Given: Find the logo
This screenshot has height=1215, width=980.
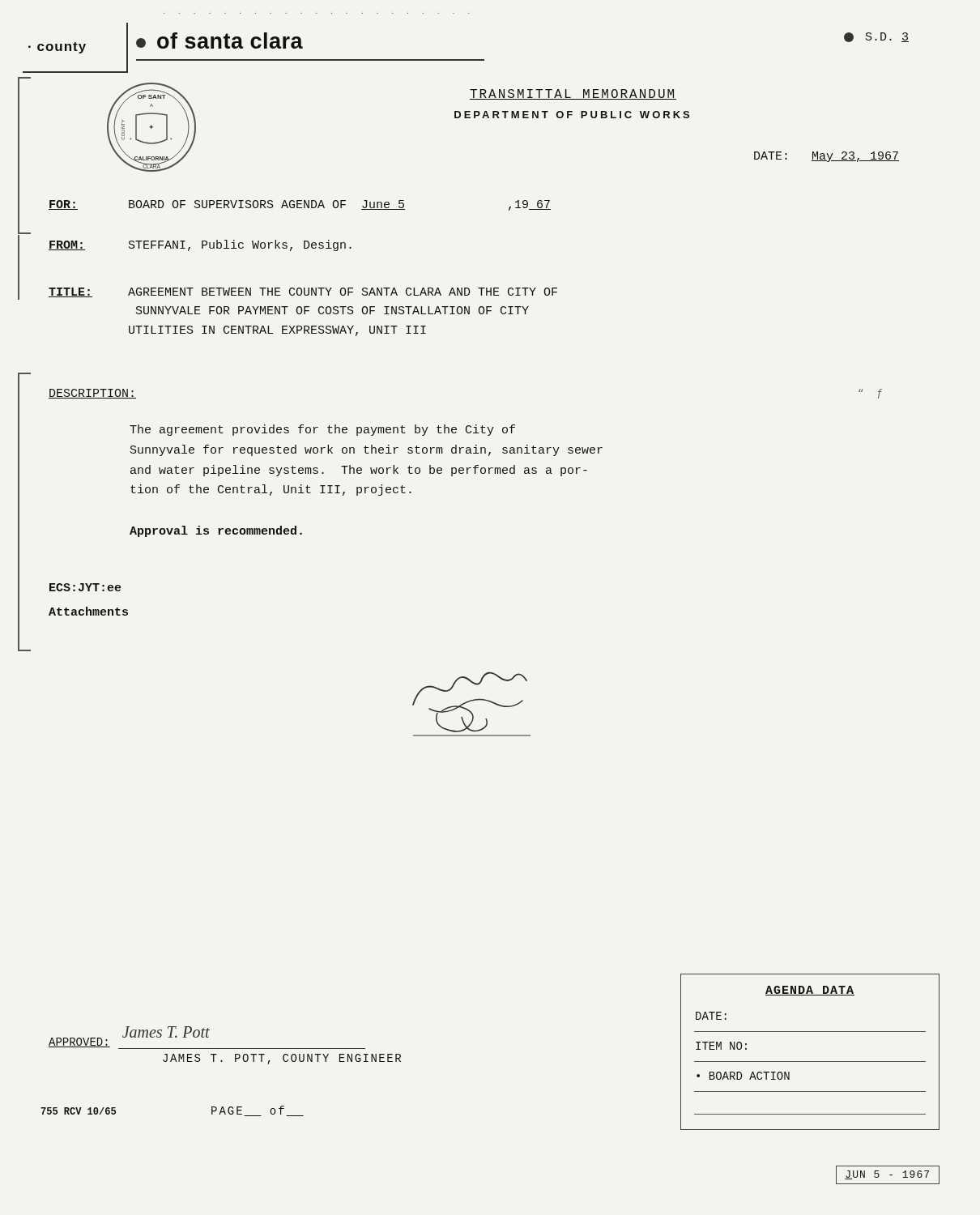Looking at the screenshot, I should tap(152, 128).
